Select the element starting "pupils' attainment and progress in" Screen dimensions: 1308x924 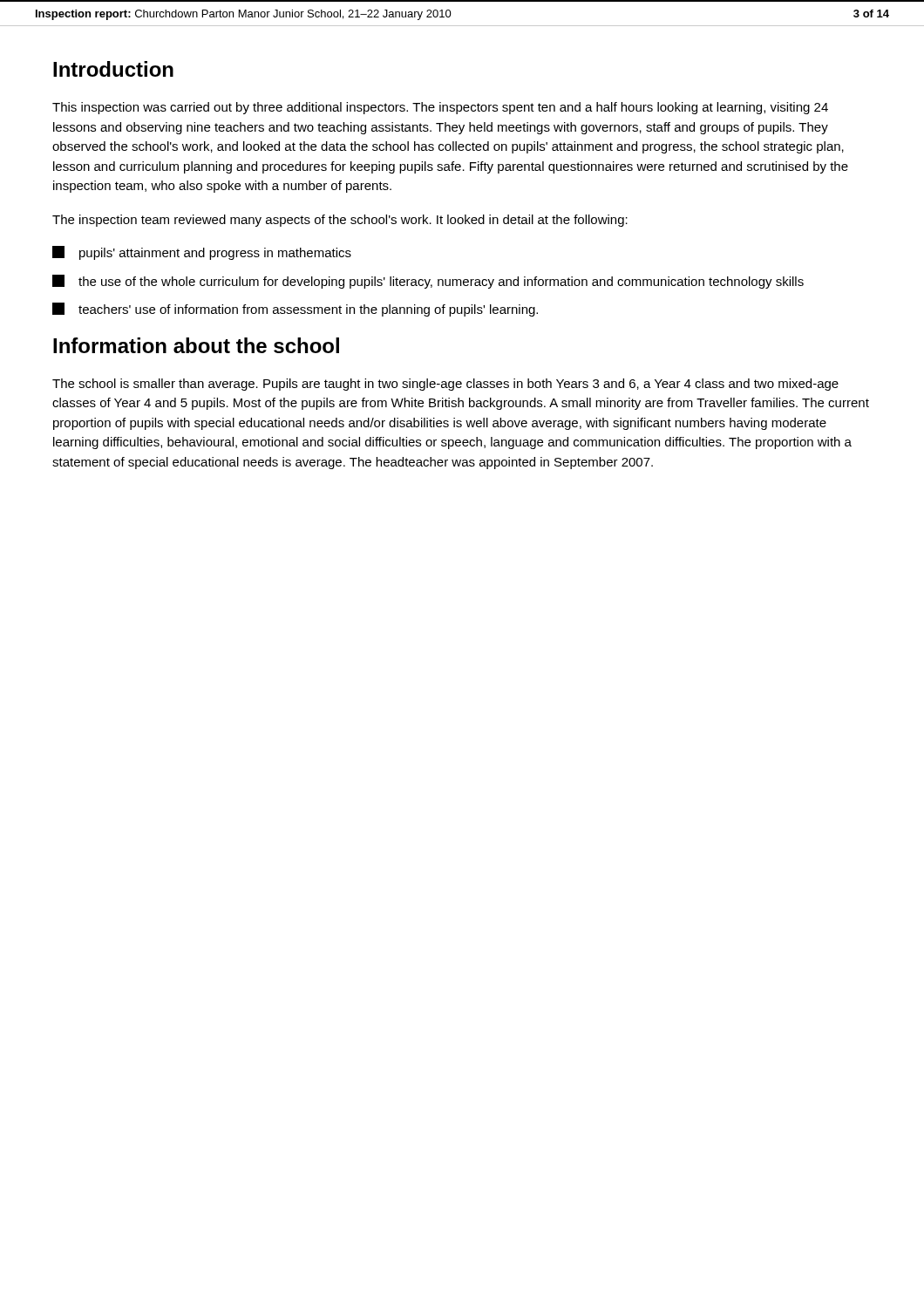tap(202, 253)
